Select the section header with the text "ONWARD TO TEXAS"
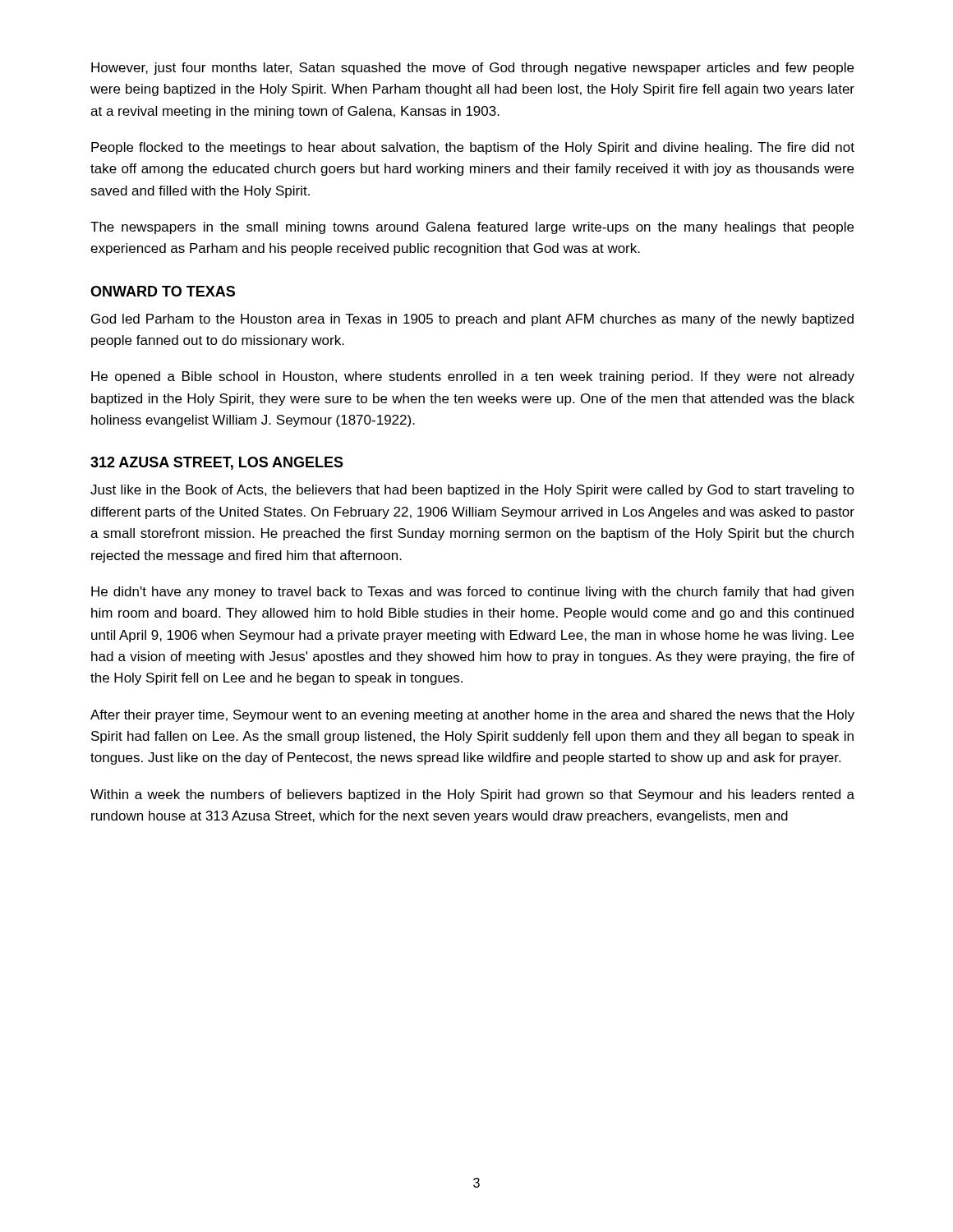 pyautogui.click(x=163, y=291)
